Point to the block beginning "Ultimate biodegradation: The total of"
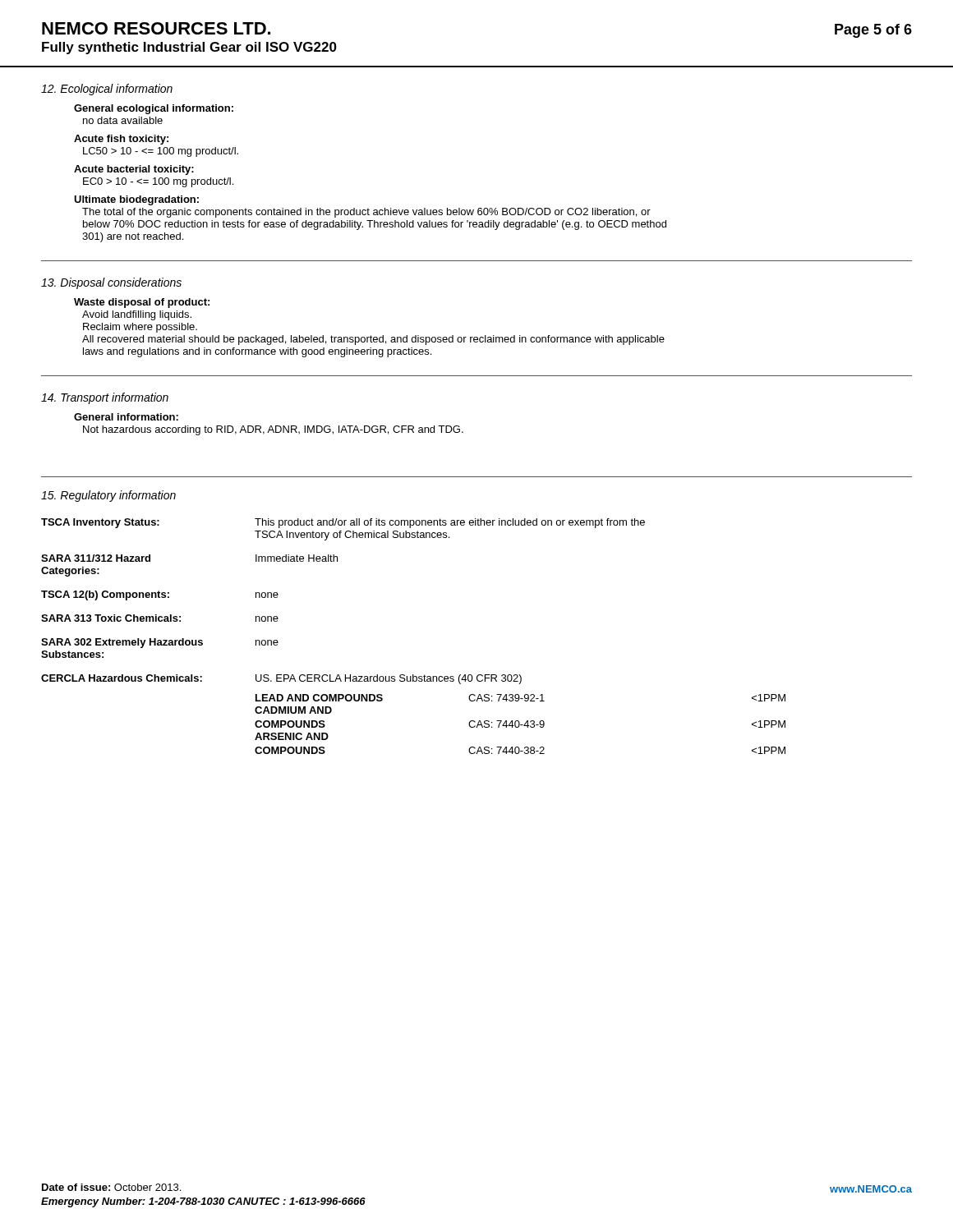This screenshot has height=1232, width=953. [x=493, y=218]
